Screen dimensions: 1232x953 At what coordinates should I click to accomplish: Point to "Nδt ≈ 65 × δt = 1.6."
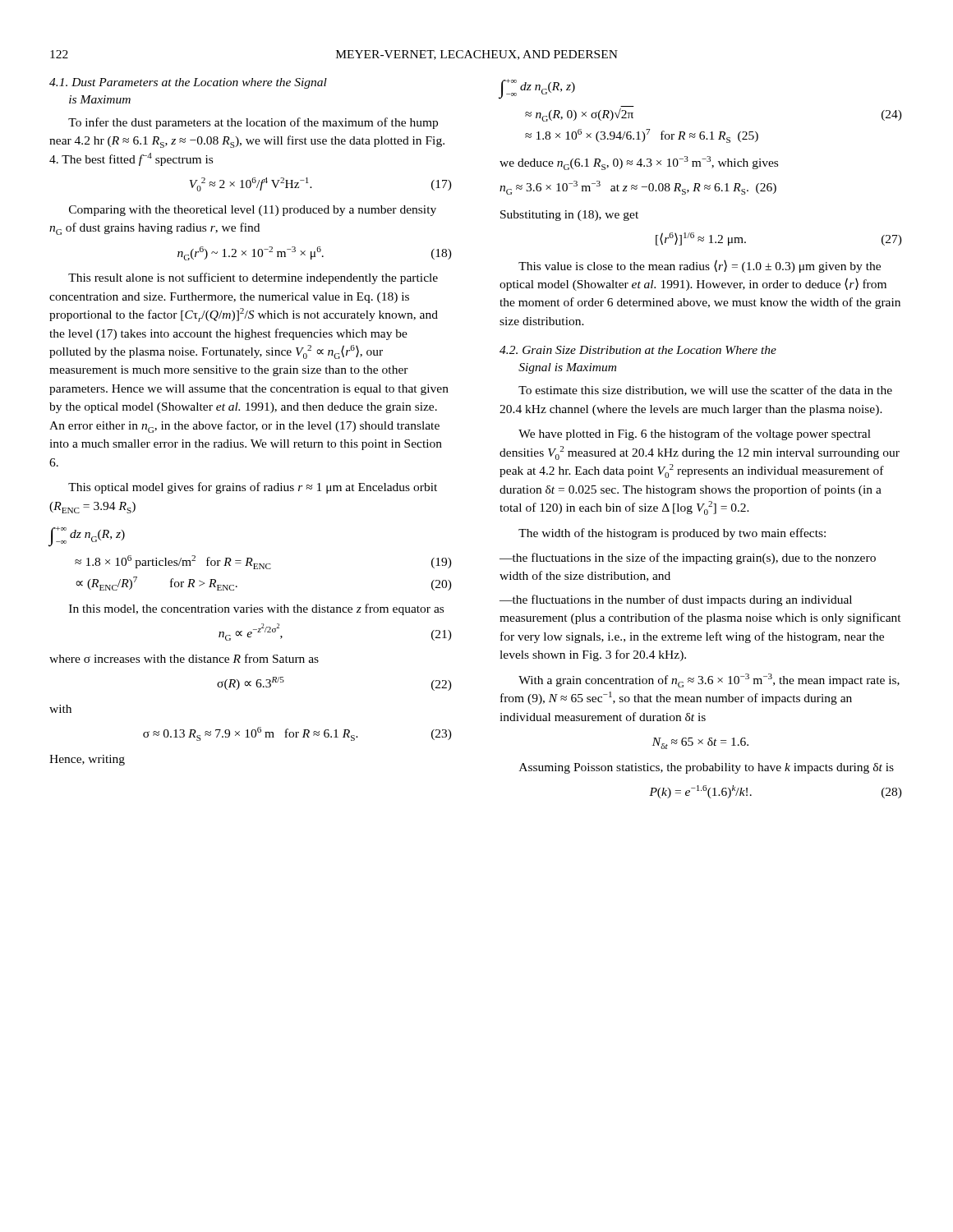point(701,743)
